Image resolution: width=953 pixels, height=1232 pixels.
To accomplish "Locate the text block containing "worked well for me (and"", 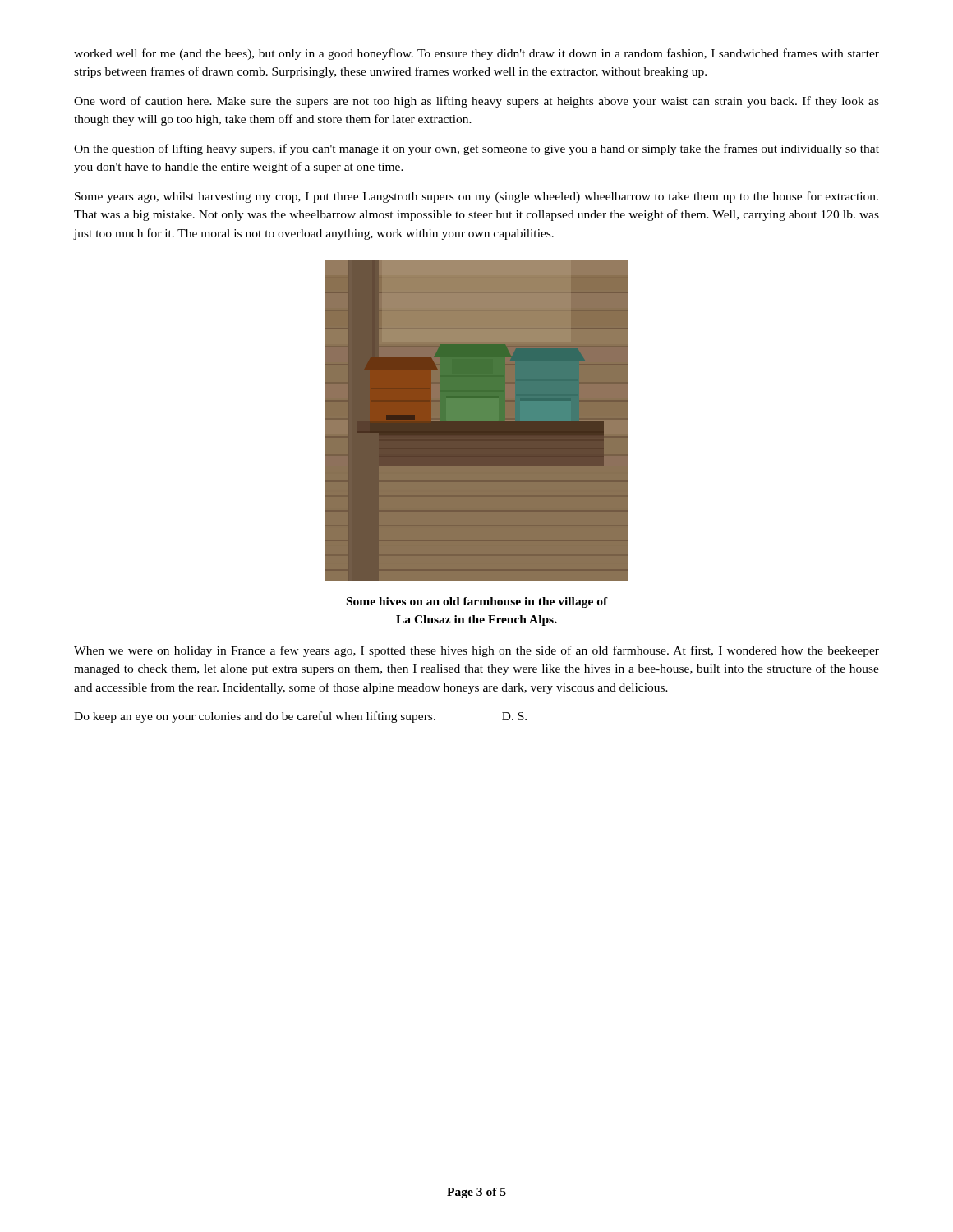I will pyautogui.click(x=476, y=63).
